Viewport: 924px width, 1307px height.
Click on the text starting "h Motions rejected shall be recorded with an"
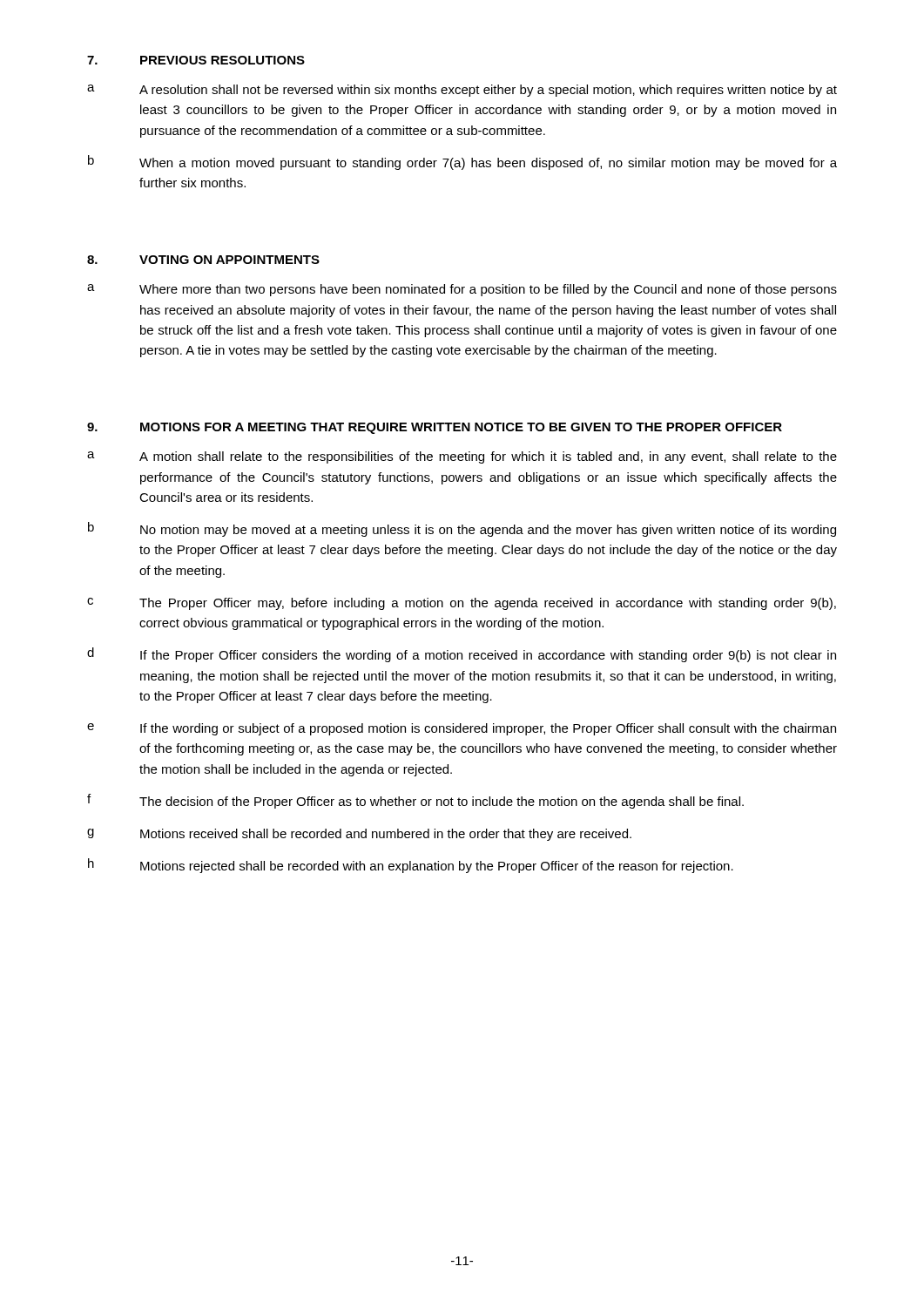462,866
